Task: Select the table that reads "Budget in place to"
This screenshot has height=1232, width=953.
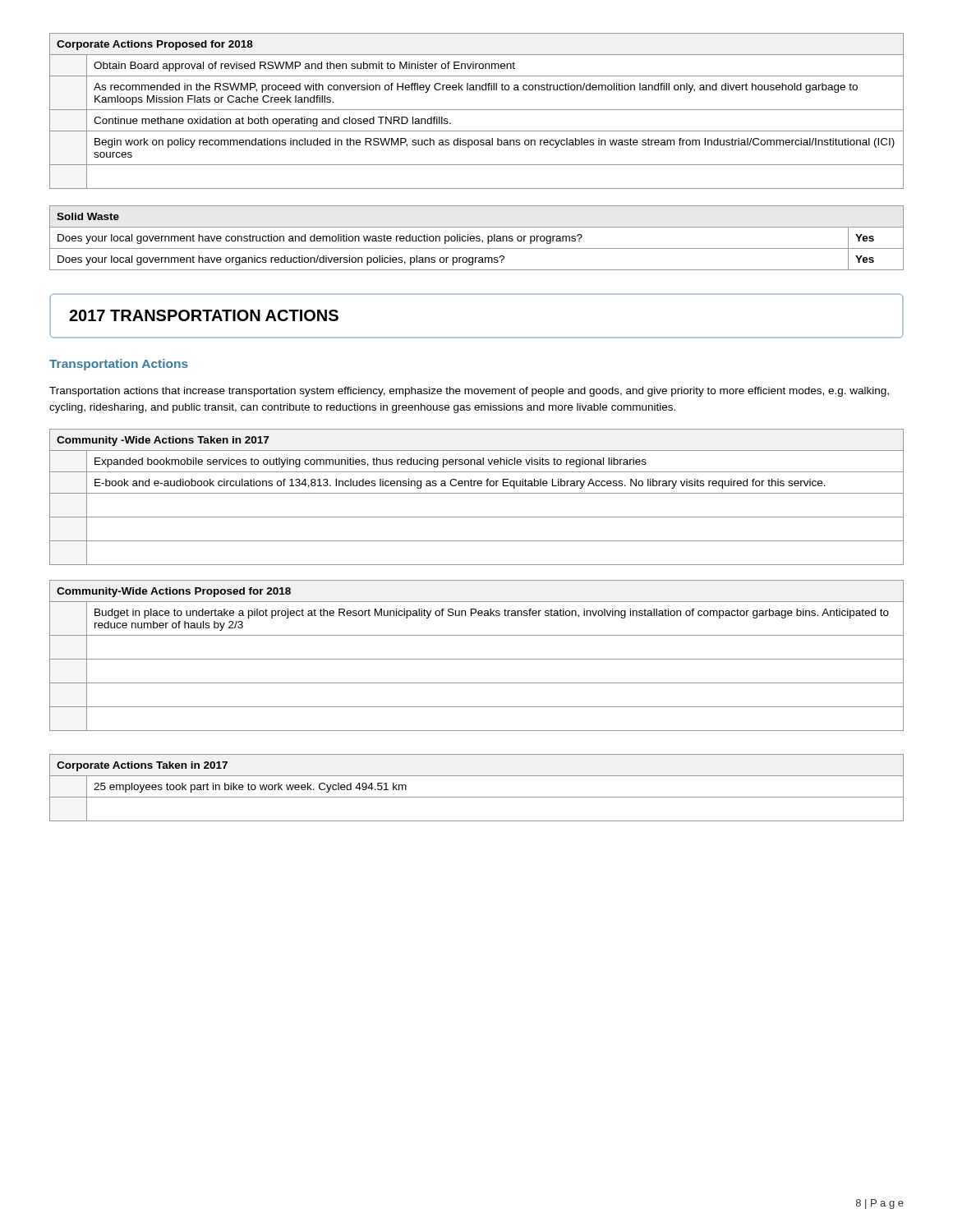Action: [476, 655]
